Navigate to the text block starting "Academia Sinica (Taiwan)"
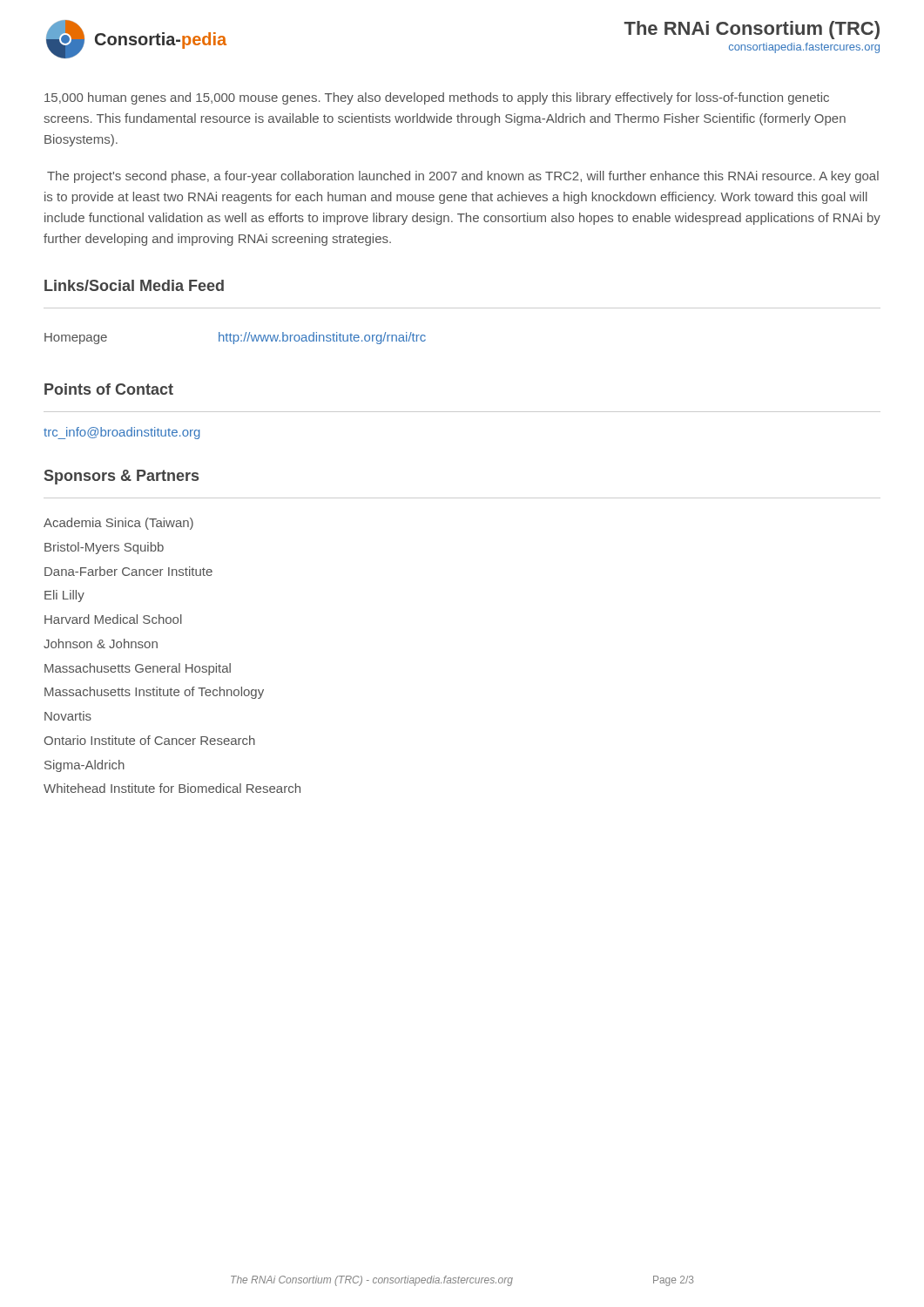Viewport: 924px width, 1307px height. [119, 522]
